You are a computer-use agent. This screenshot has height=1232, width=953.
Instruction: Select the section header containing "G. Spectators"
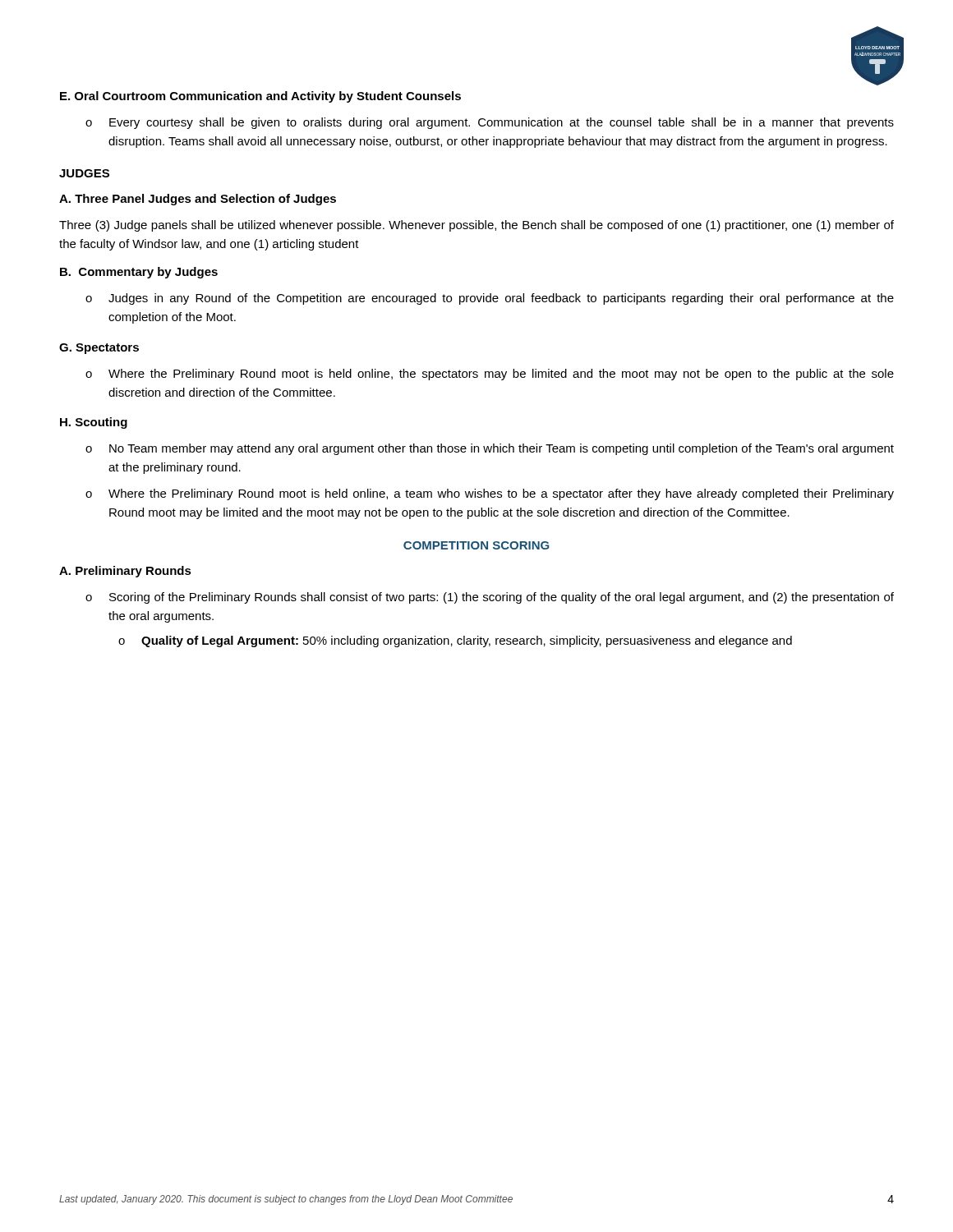(x=99, y=347)
